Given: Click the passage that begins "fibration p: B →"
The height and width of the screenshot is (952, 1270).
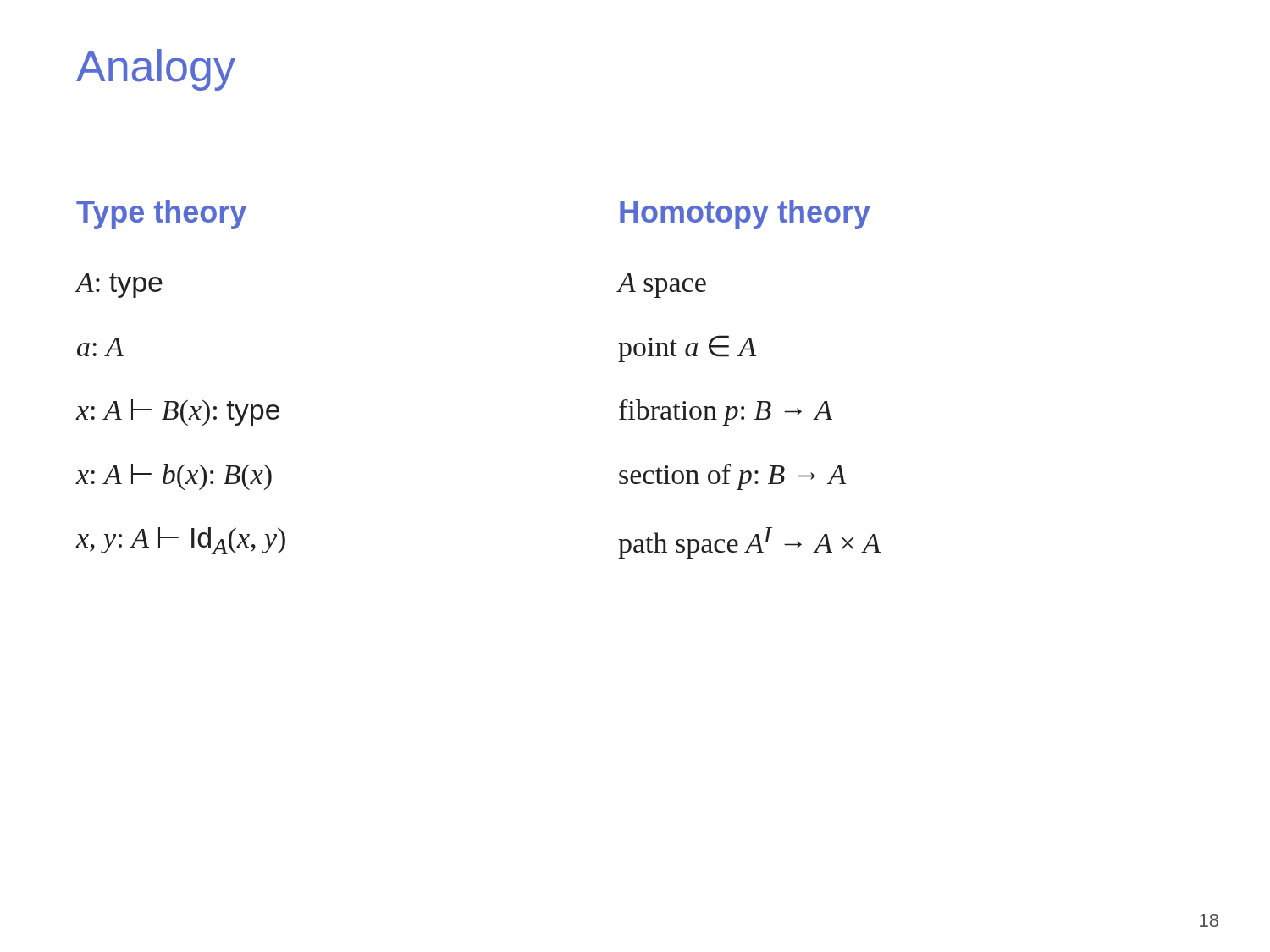Looking at the screenshot, I should coord(725,410).
